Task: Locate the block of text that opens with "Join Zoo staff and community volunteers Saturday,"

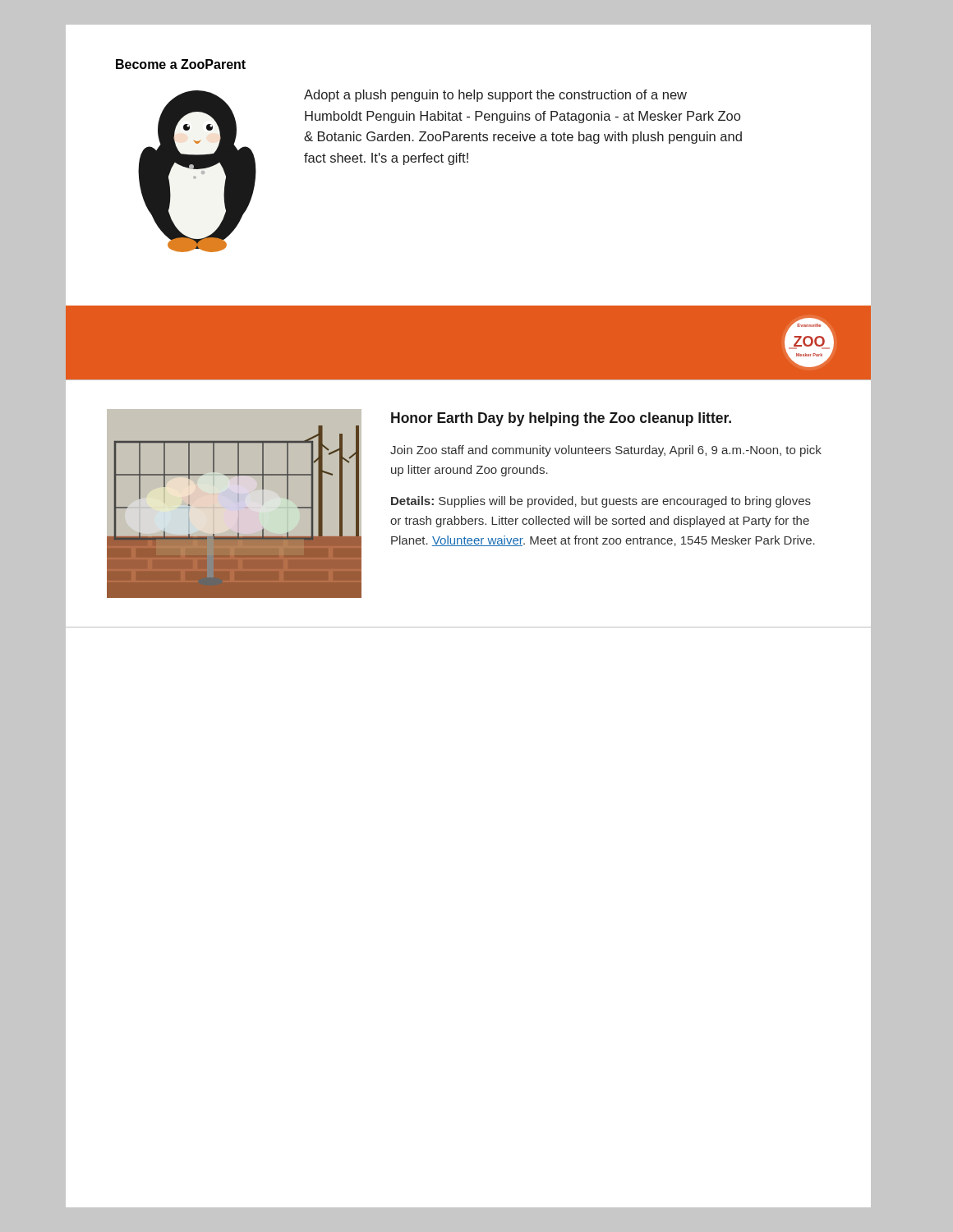Action: [606, 459]
